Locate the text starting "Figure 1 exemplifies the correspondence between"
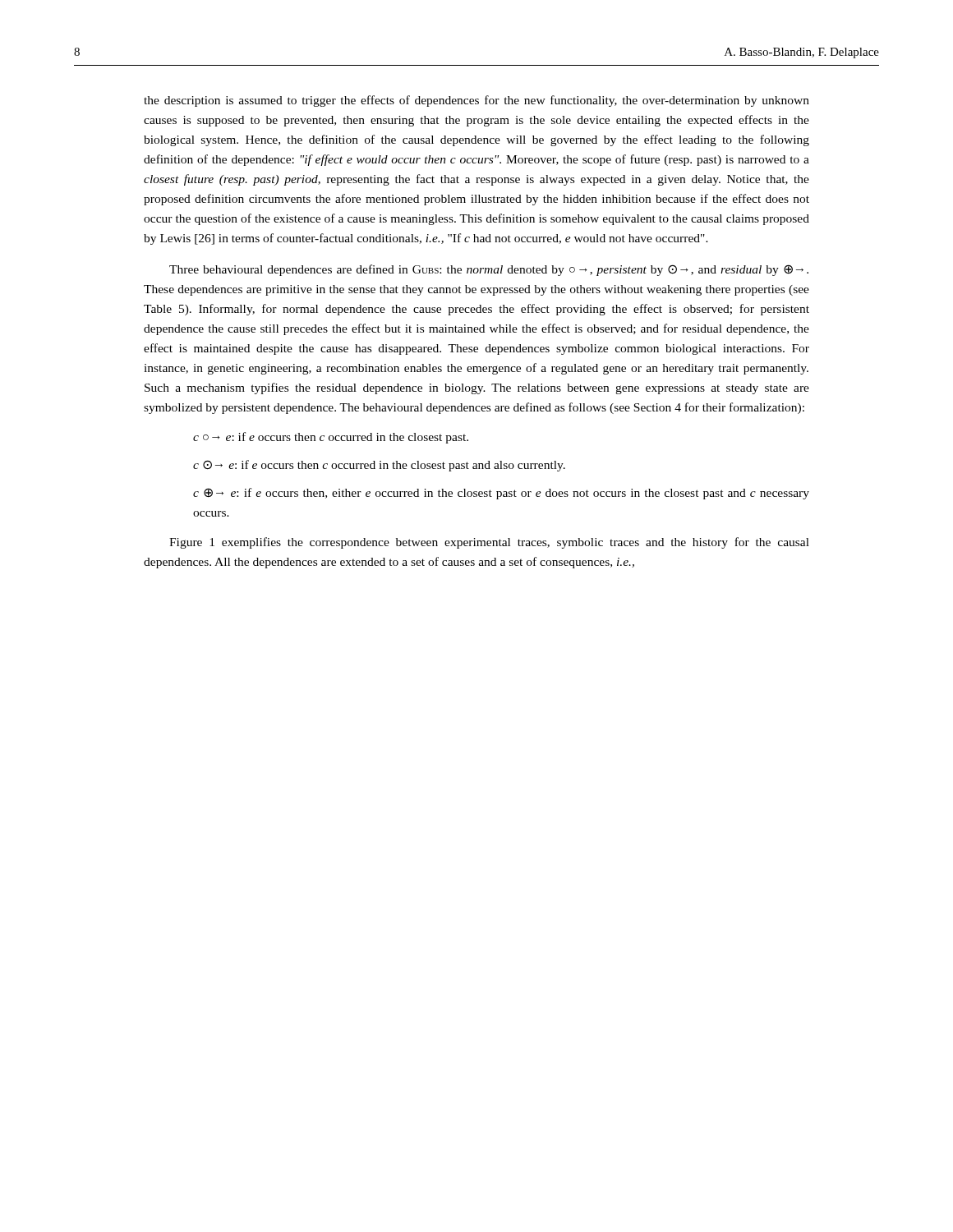 point(476,552)
